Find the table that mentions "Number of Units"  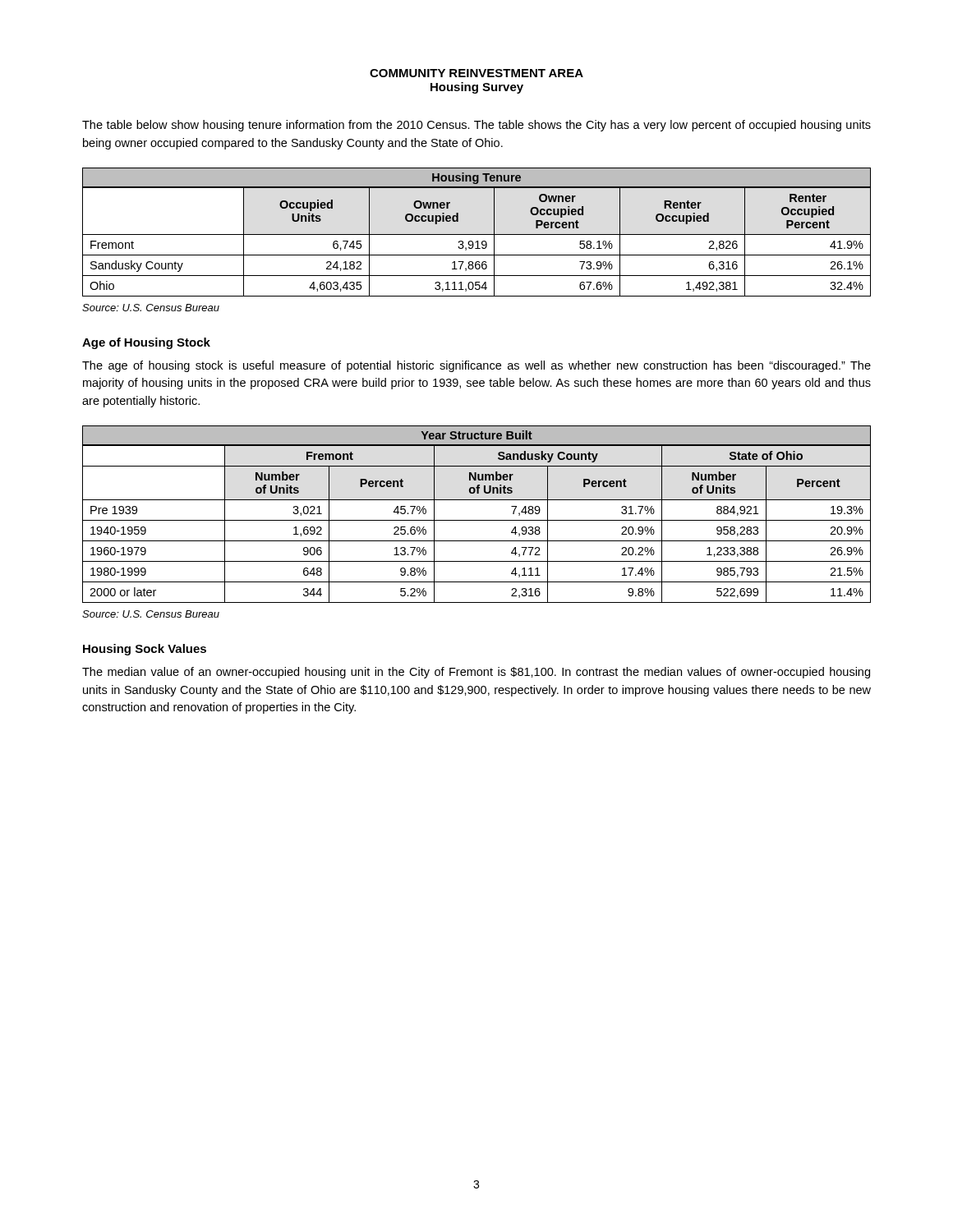[476, 514]
